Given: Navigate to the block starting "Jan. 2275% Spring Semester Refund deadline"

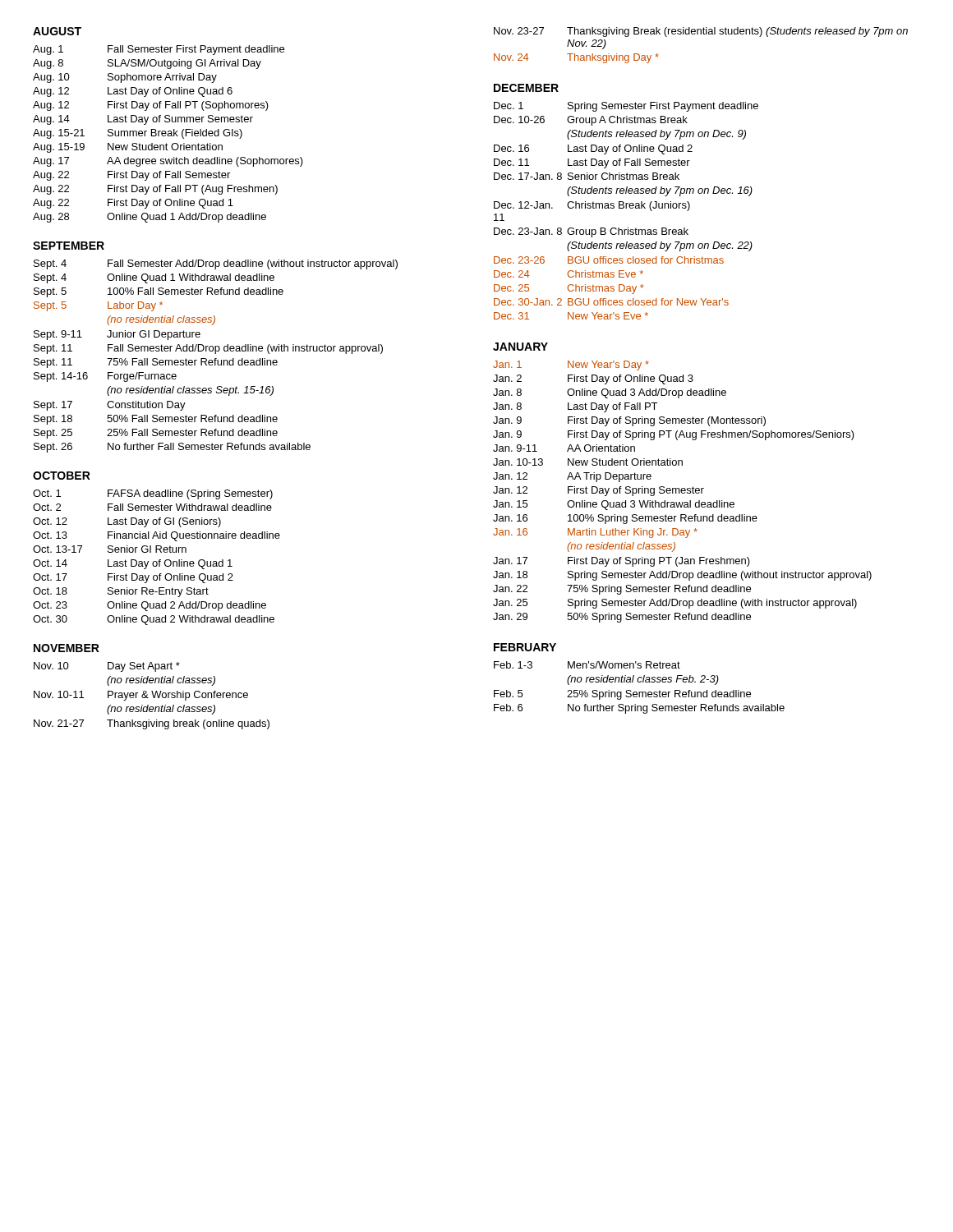Looking at the screenshot, I should pyautogui.click(x=707, y=589).
